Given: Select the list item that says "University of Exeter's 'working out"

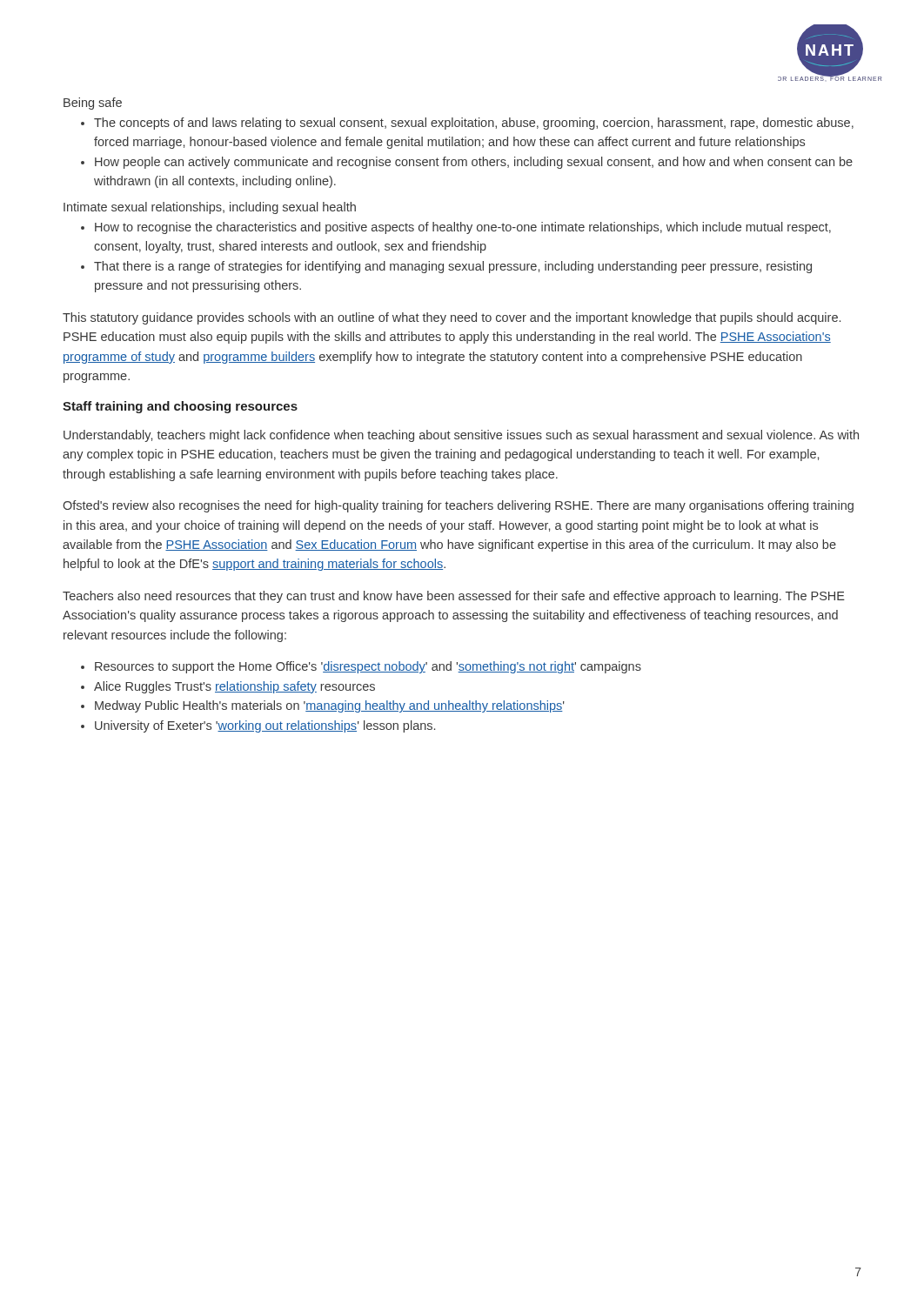Looking at the screenshot, I should pos(265,725).
